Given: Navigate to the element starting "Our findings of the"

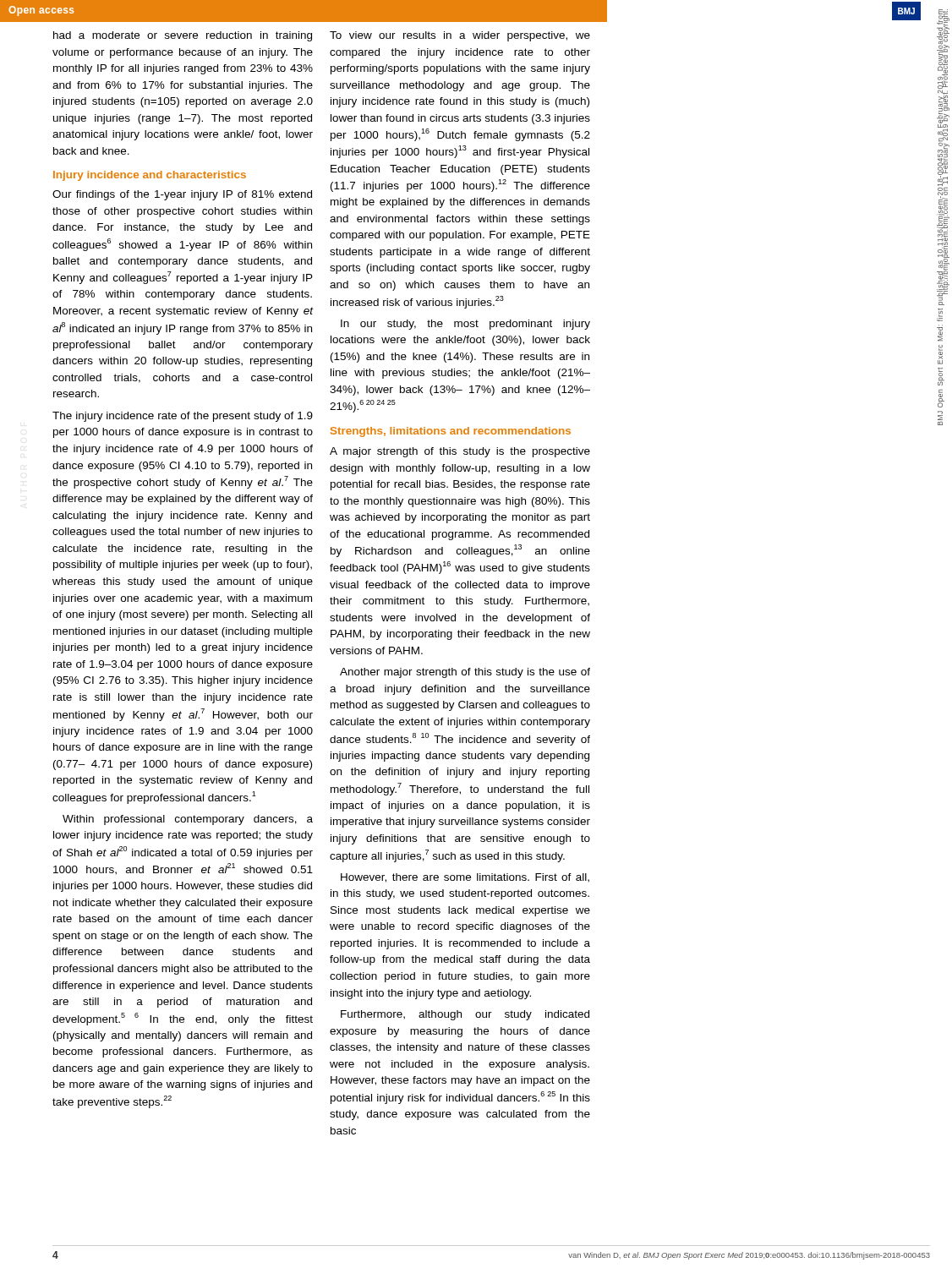Looking at the screenshot, I should (183, 648).
